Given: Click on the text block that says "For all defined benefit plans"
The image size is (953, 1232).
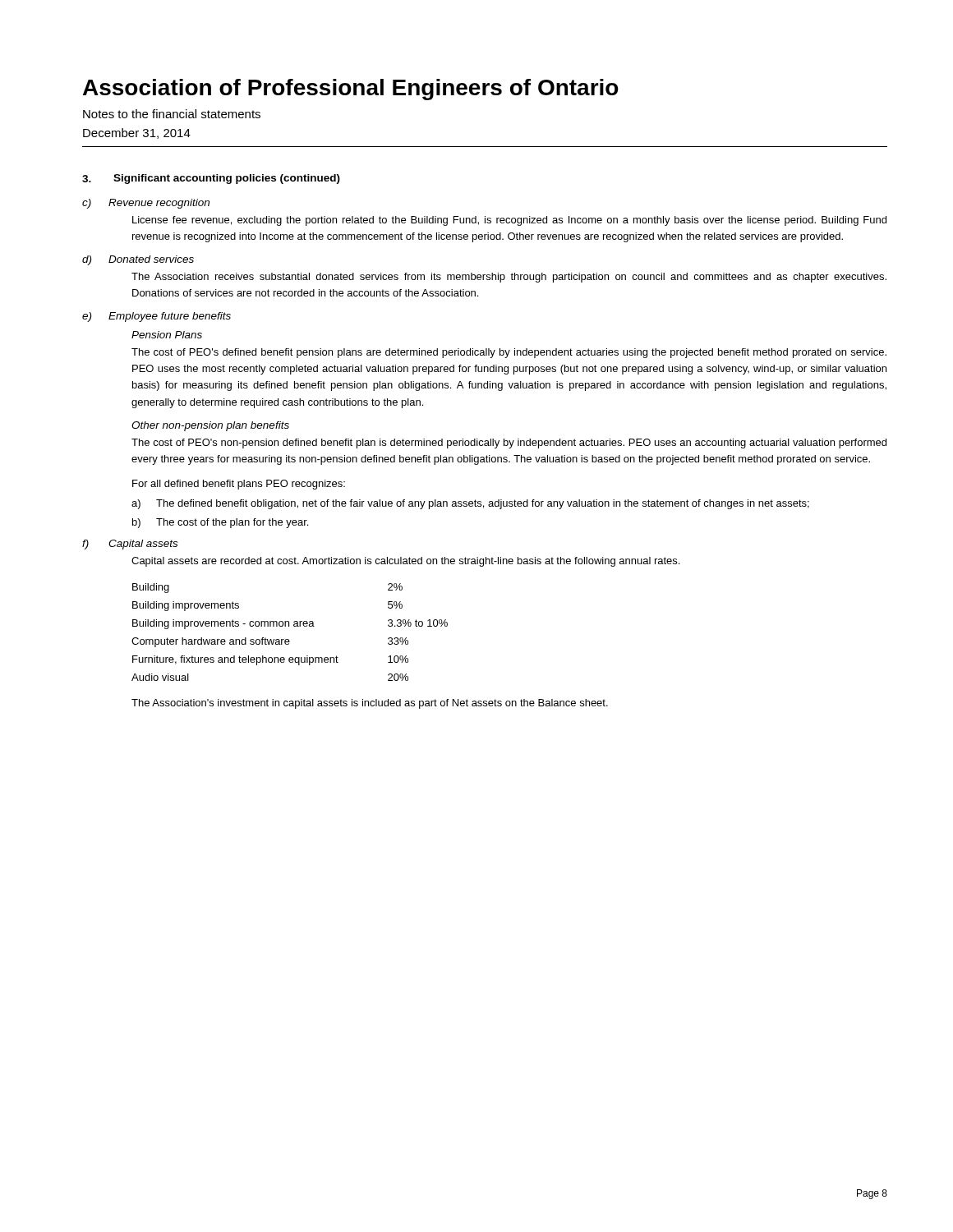Looking at the screenshot, I should 239,485.
